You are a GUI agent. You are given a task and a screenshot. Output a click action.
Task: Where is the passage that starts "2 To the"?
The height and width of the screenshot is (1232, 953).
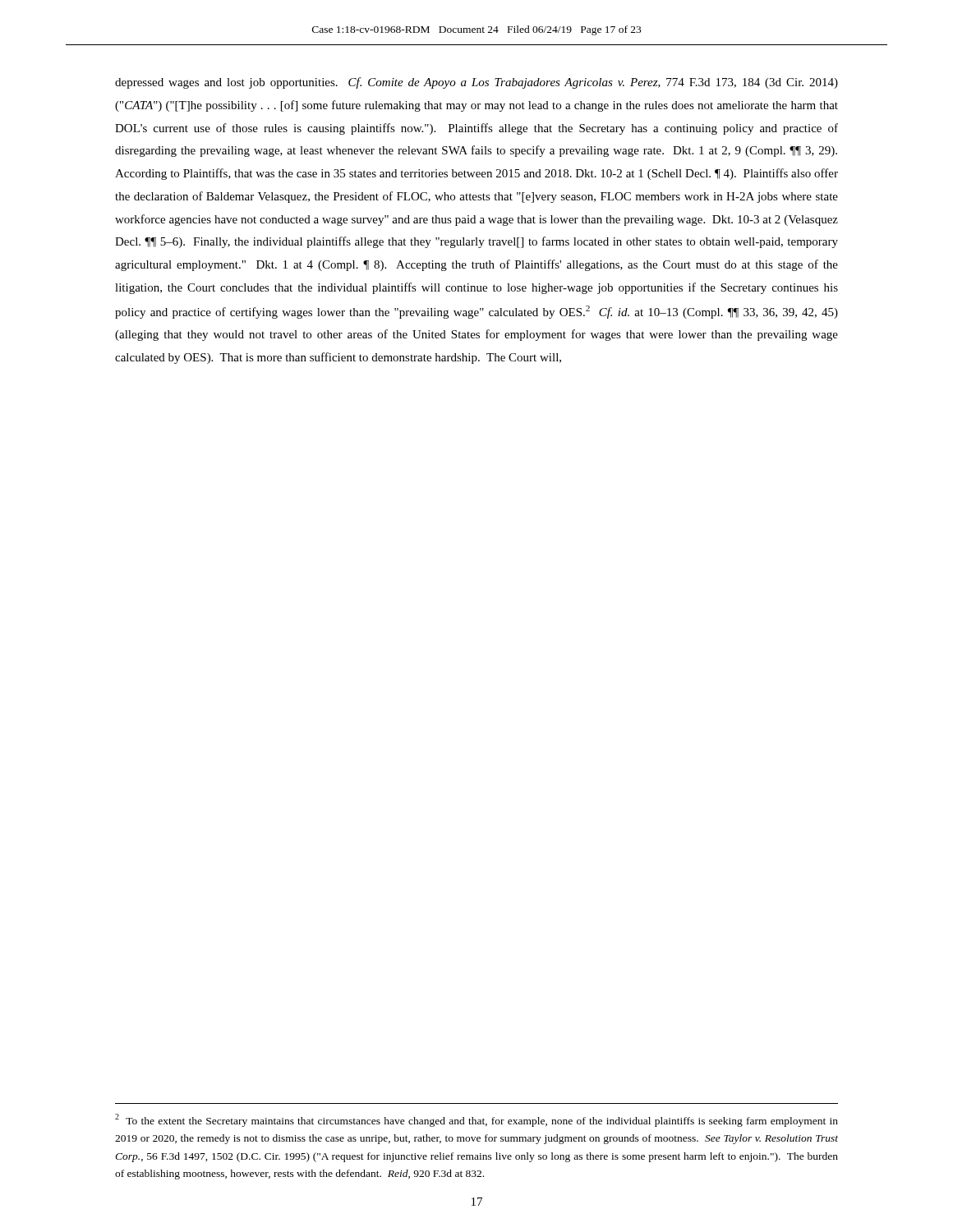click(x=476, y=1147)
